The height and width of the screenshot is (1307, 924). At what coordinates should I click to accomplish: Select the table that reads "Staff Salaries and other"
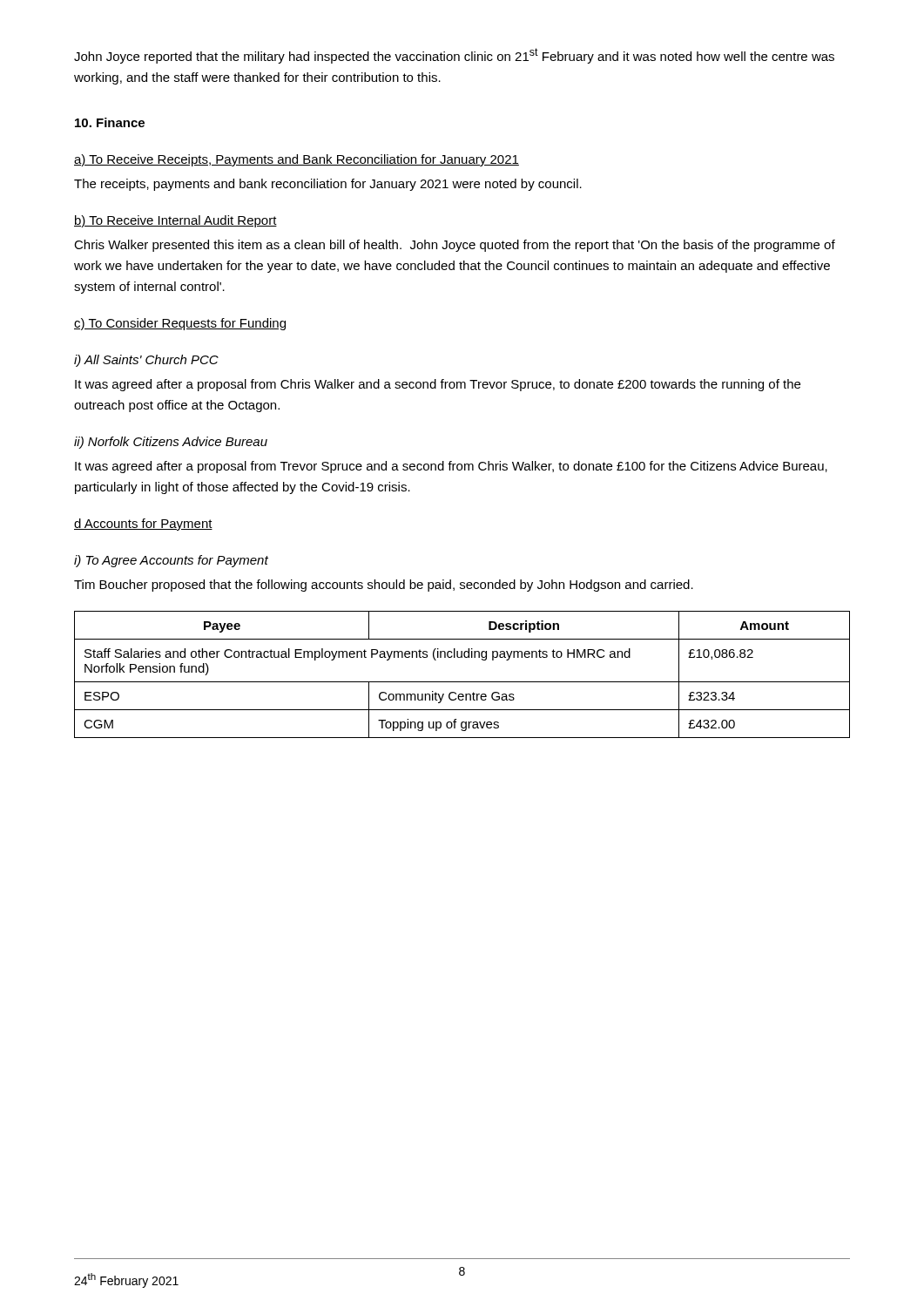tap(462, 674)
